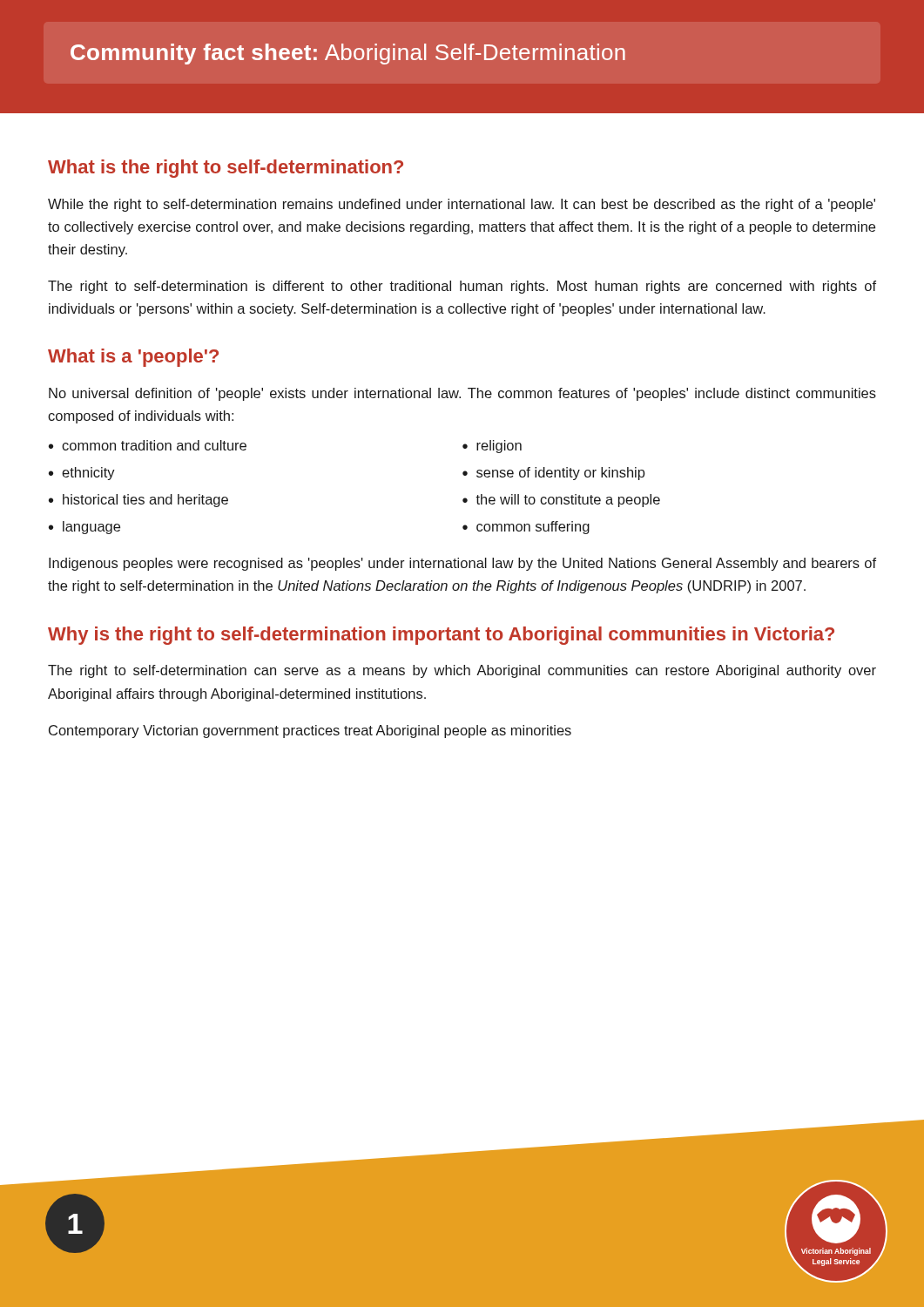Find the section header with the text "What is a 'people'?"
Image resolution: width=924 pixels, height=1307 pixels.
134,356
